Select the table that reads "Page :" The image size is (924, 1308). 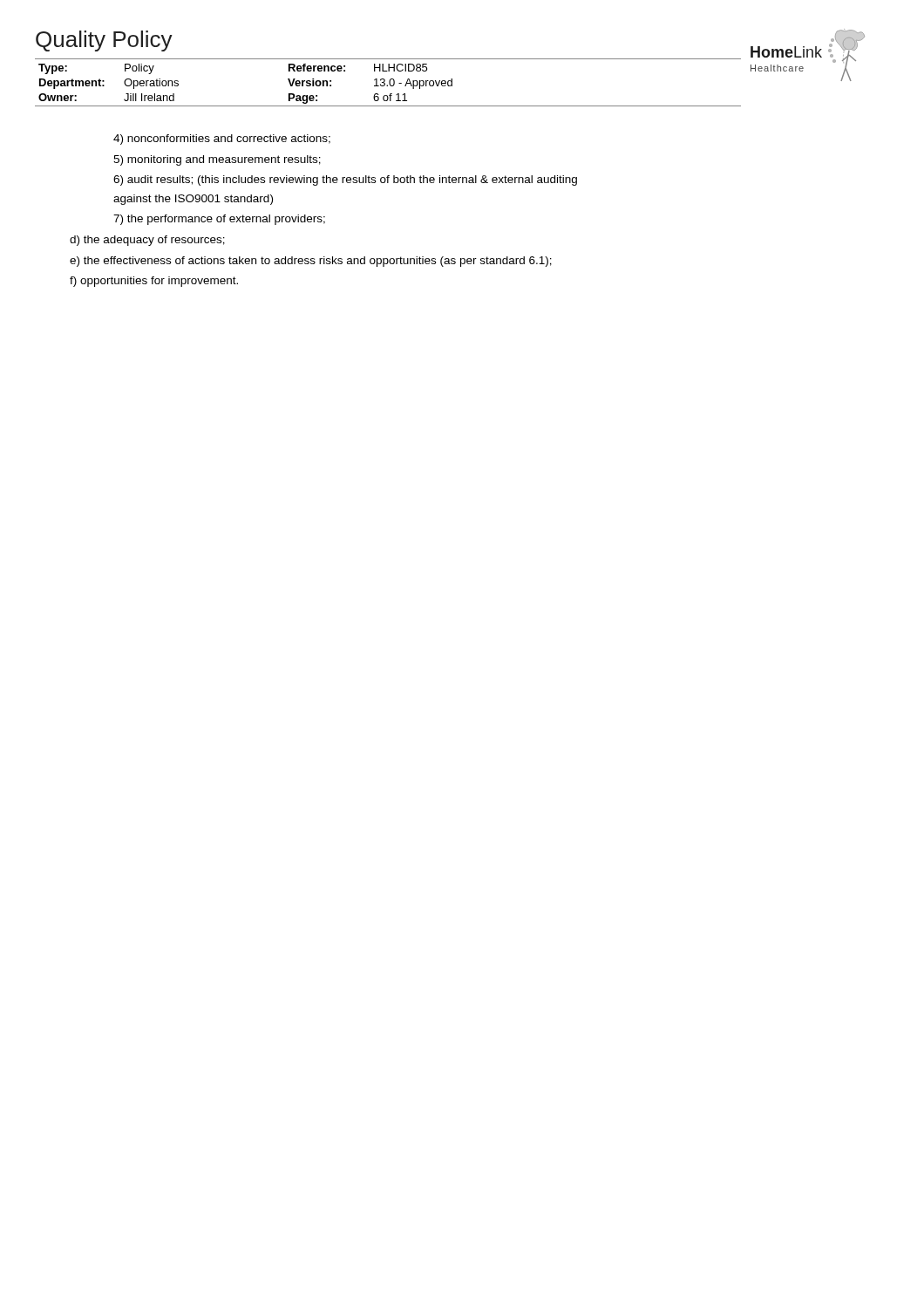click(x=388, y=82)
